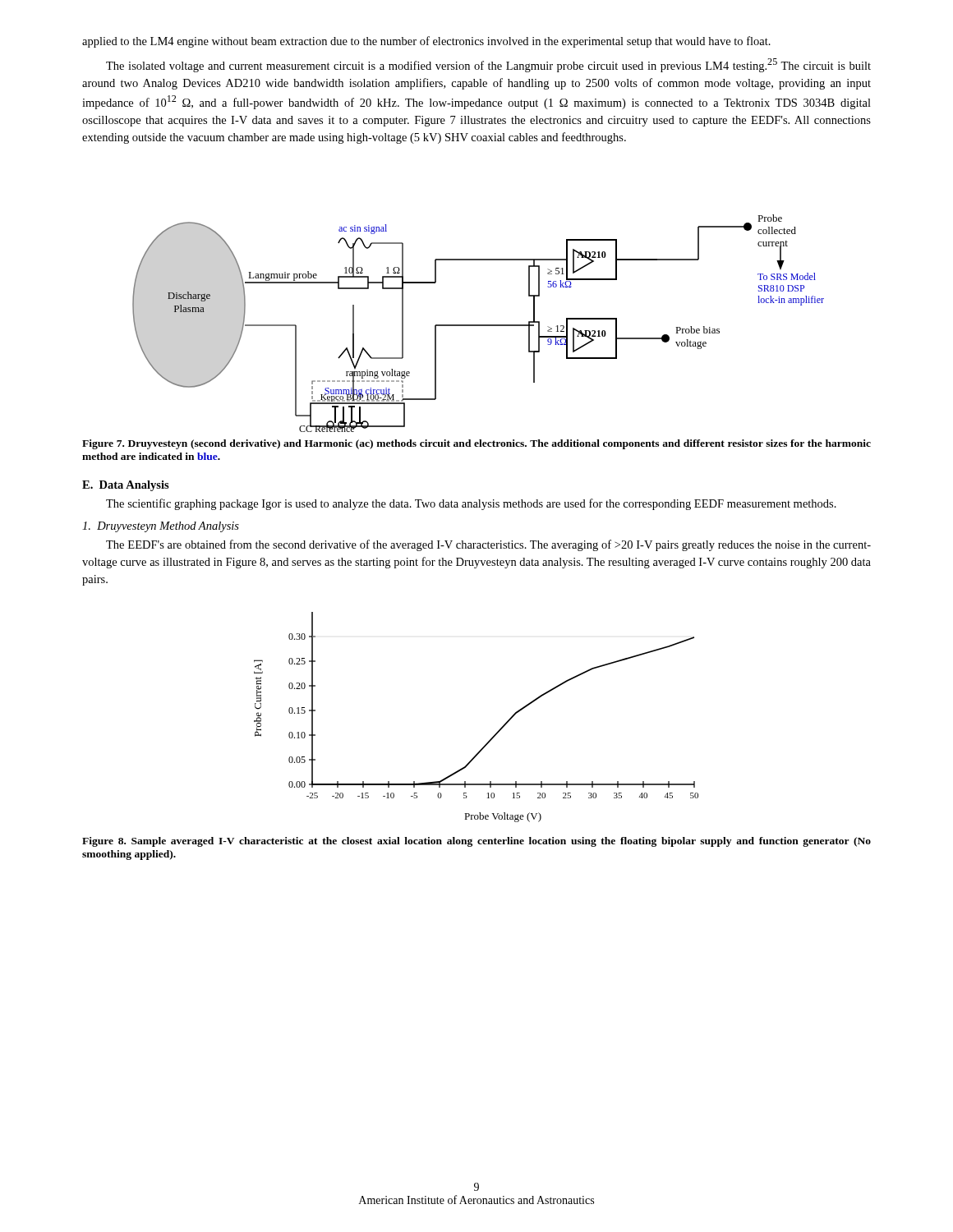Find the passage starting "Druyvesteyn Method Analysis"

[161, 525]
